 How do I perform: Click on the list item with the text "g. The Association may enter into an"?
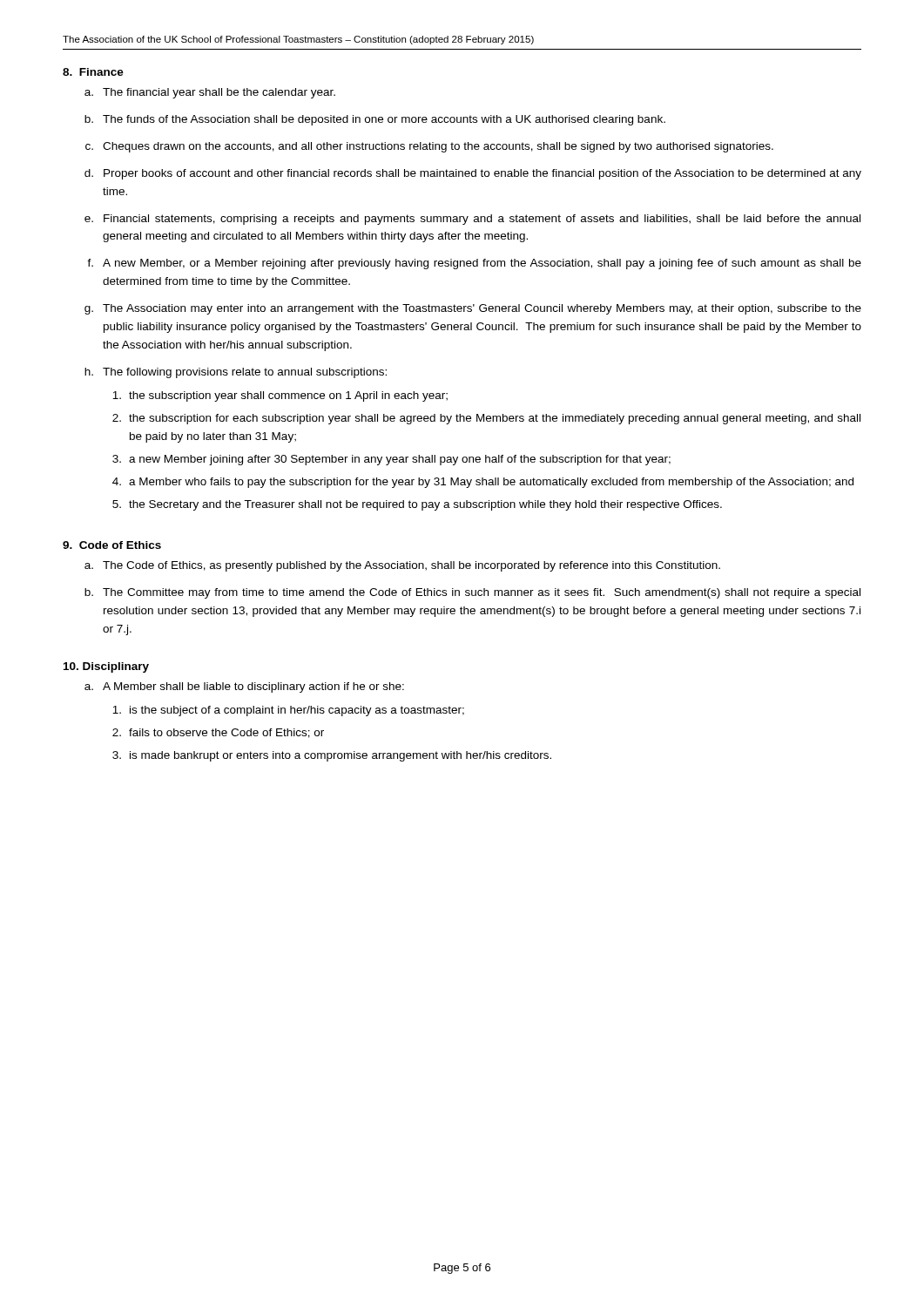point(462,327)
